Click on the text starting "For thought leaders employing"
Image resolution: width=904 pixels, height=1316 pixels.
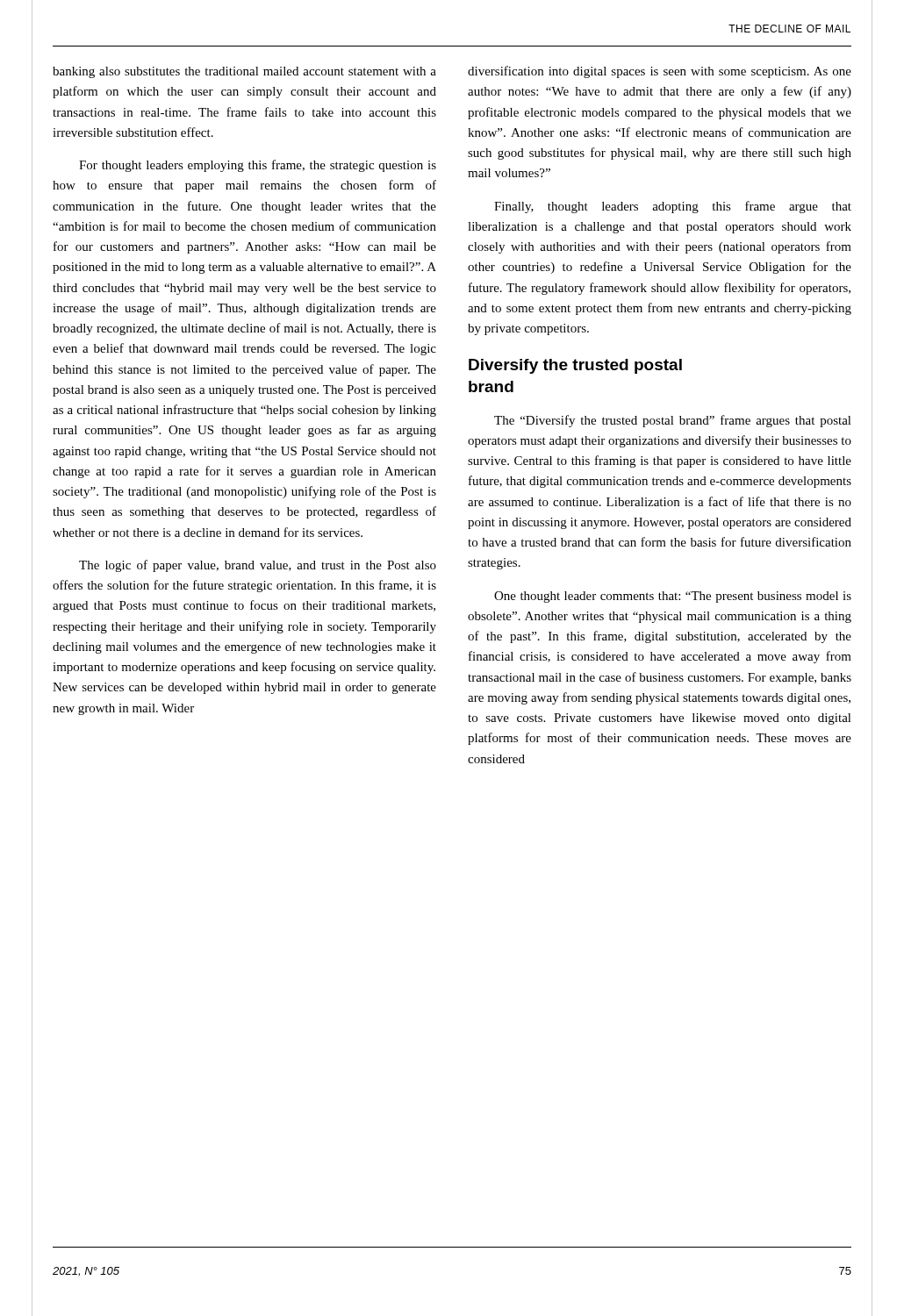click(244, 349)
